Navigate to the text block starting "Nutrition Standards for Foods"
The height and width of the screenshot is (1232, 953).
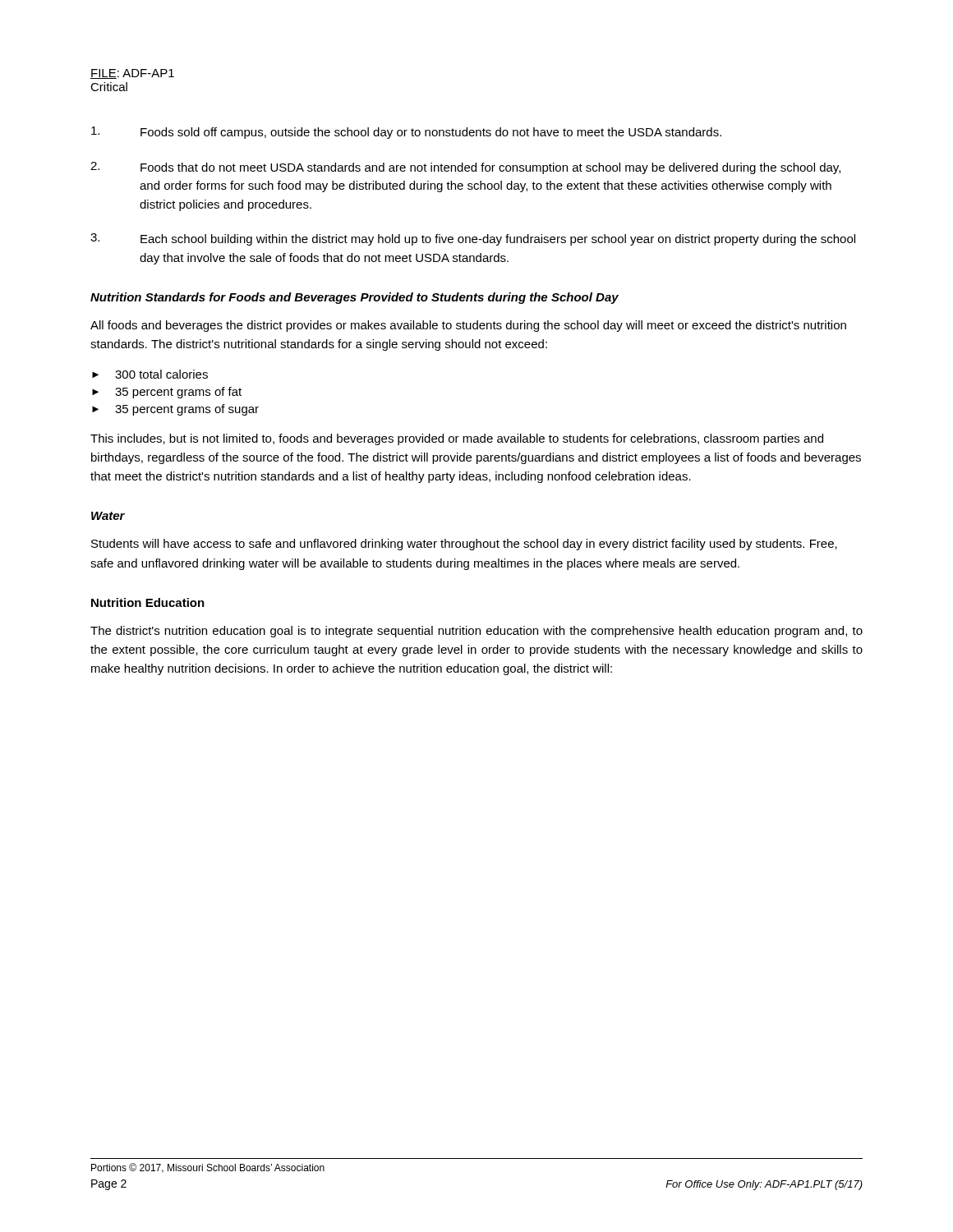(x=354, y=297)
